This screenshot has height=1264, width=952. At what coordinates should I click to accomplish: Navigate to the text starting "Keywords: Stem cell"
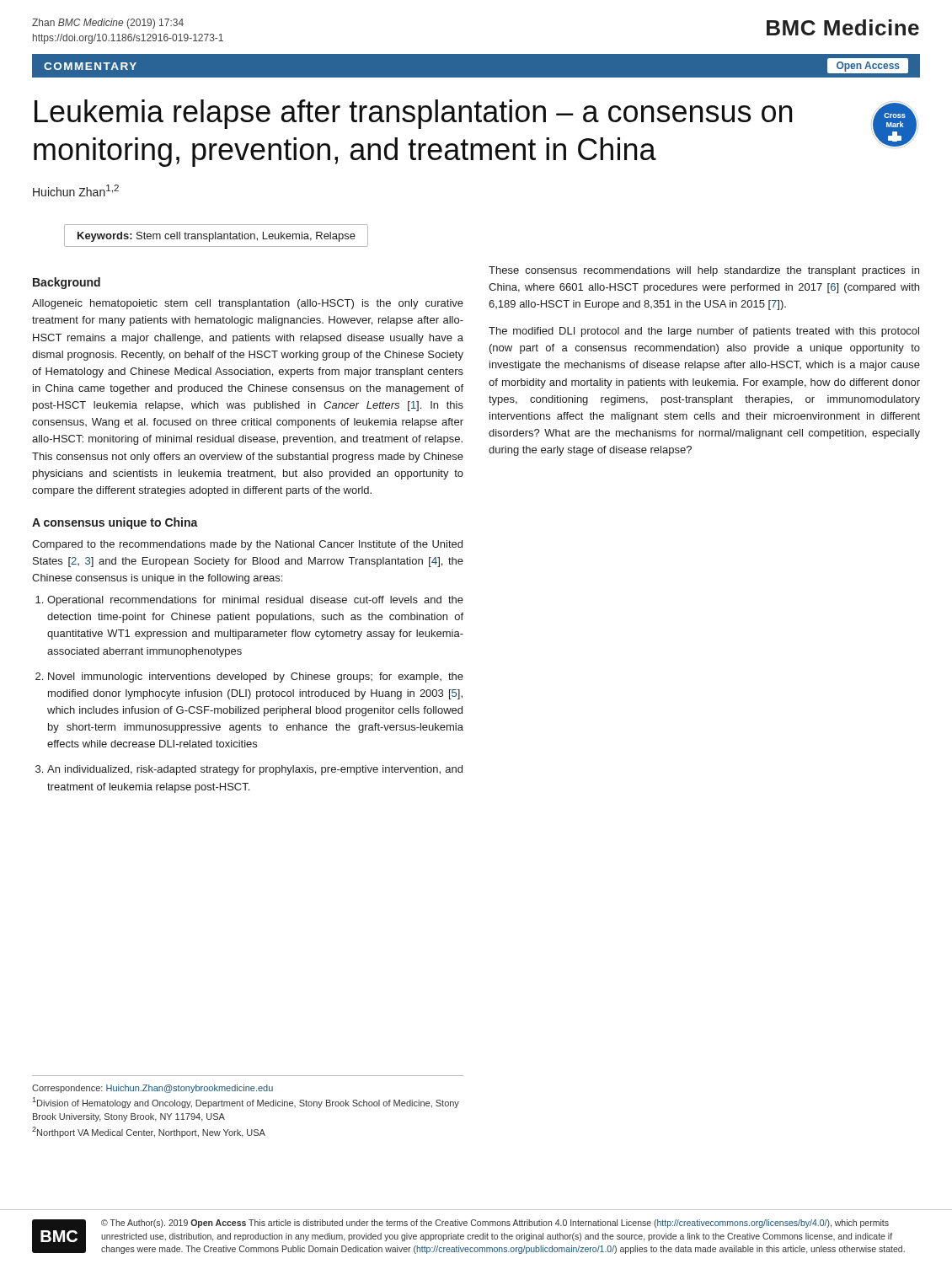coord(216,235)
